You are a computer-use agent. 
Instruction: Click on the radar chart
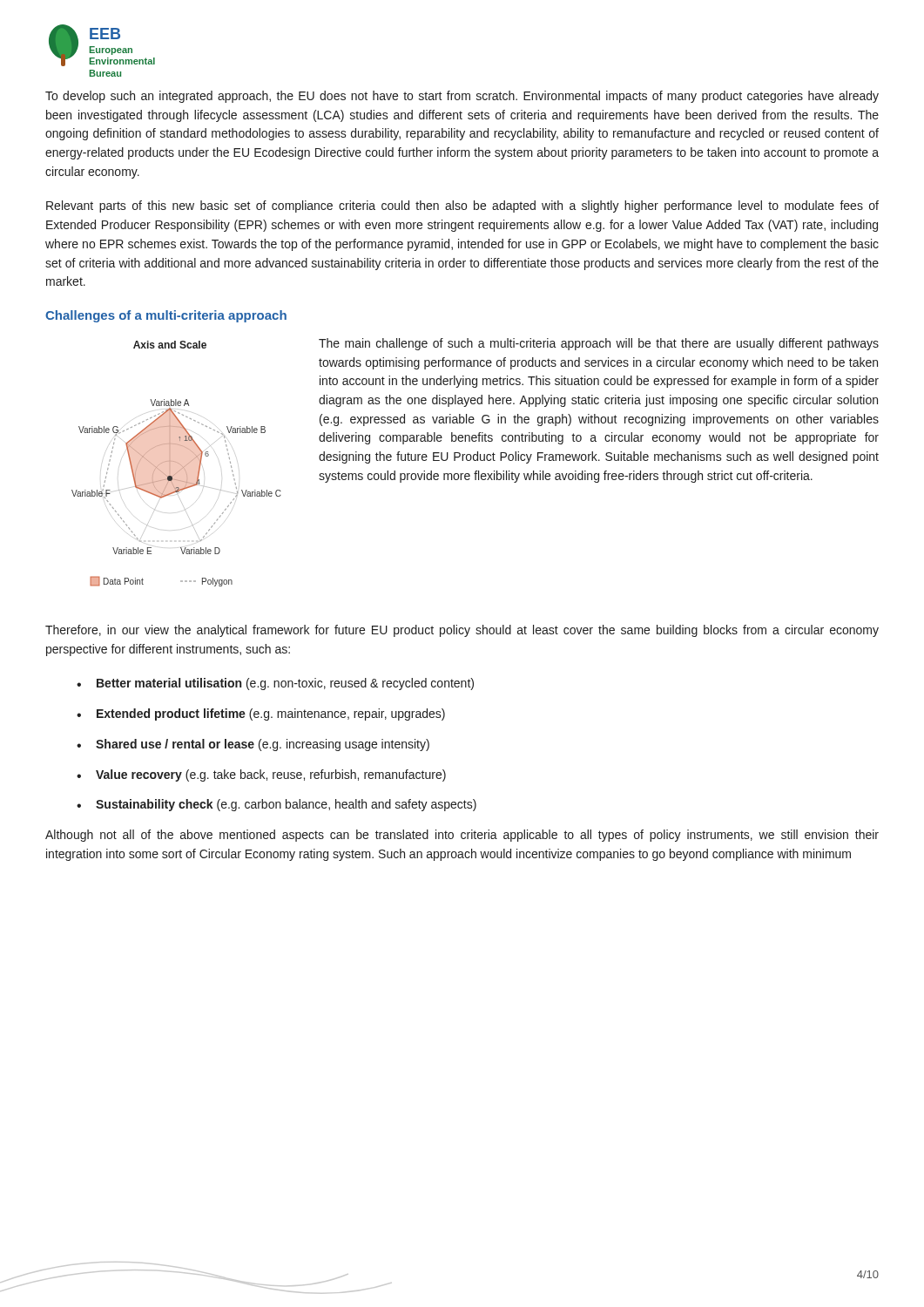(172, 471)
